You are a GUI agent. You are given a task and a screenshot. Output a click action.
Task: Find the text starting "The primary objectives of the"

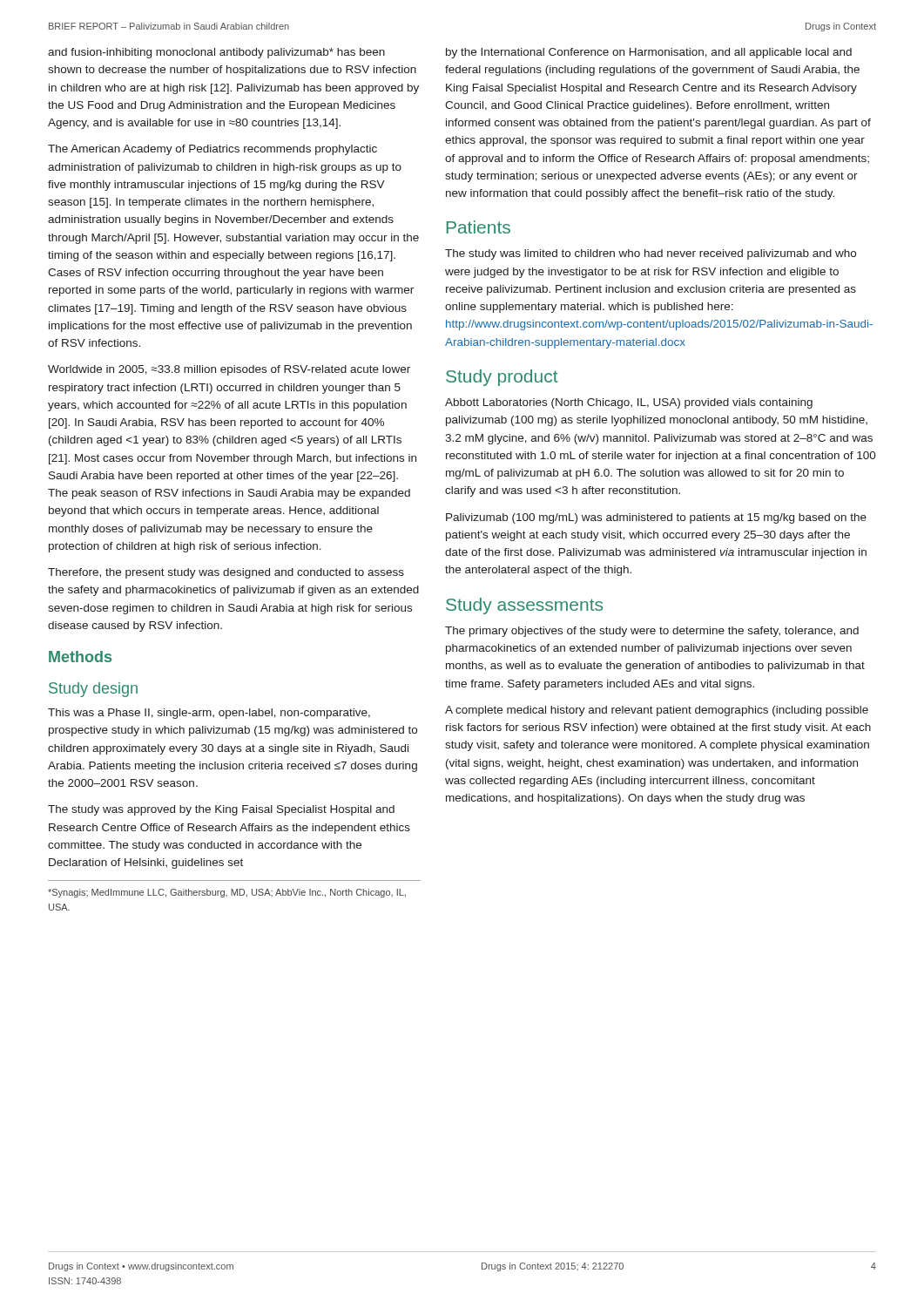coord(661,657)
